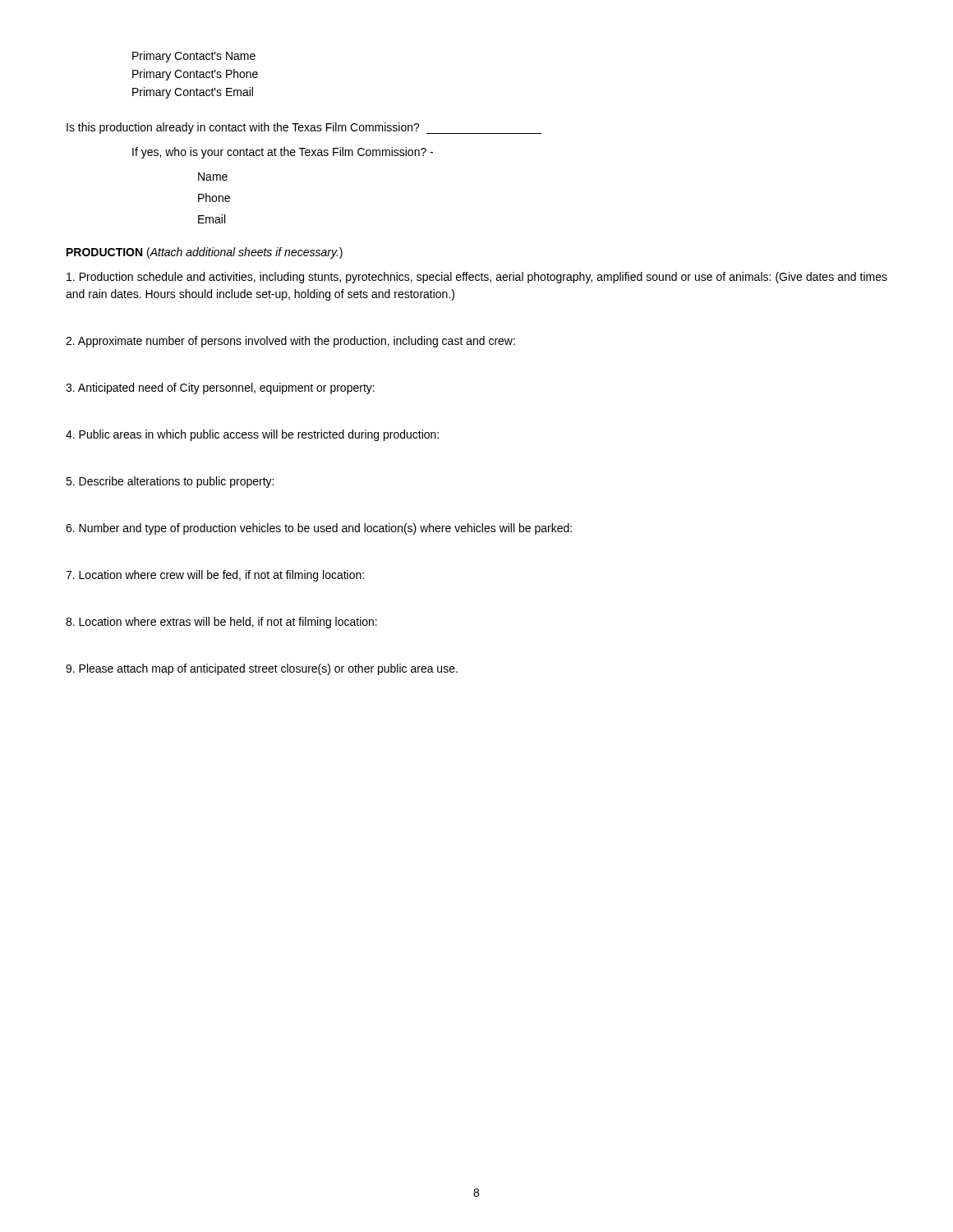Select the element starting "Is this production already in"
The image size is (953, 1232).
(303, 127)
